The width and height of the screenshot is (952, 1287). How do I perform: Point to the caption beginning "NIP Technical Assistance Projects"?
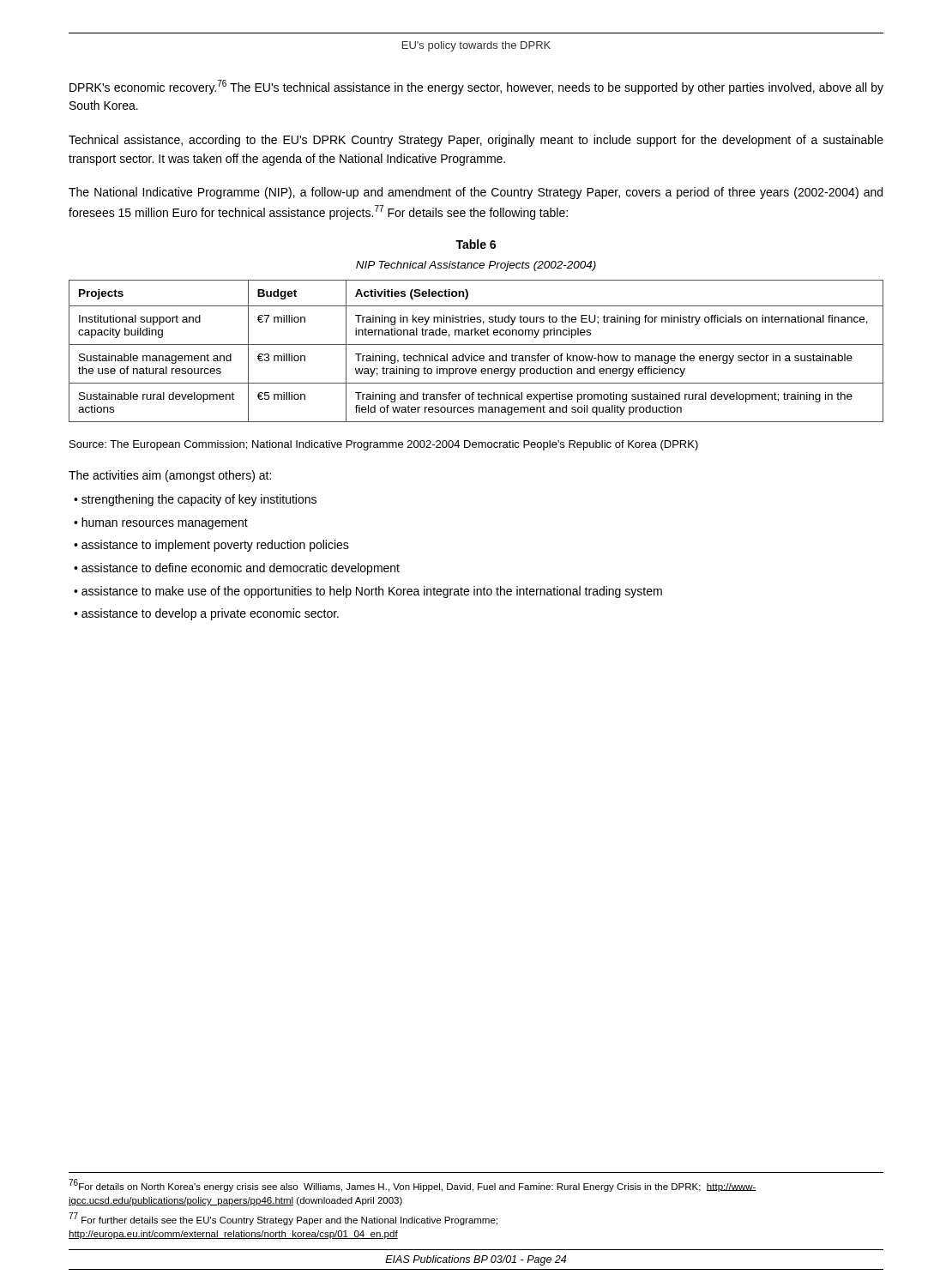pyautogui.click(x=476, y=265)
